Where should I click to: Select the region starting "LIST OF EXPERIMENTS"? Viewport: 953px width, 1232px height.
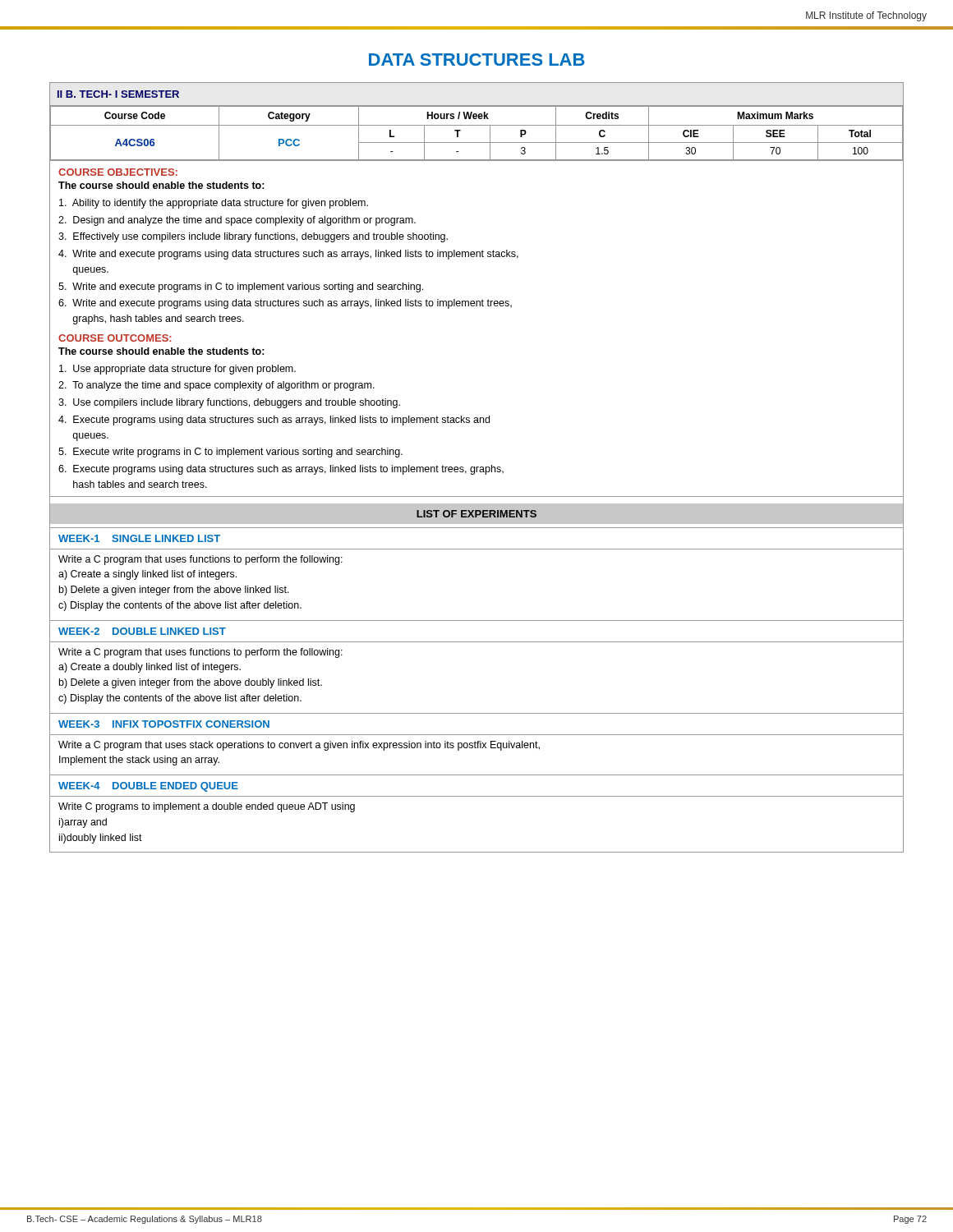tap(476, 513)
